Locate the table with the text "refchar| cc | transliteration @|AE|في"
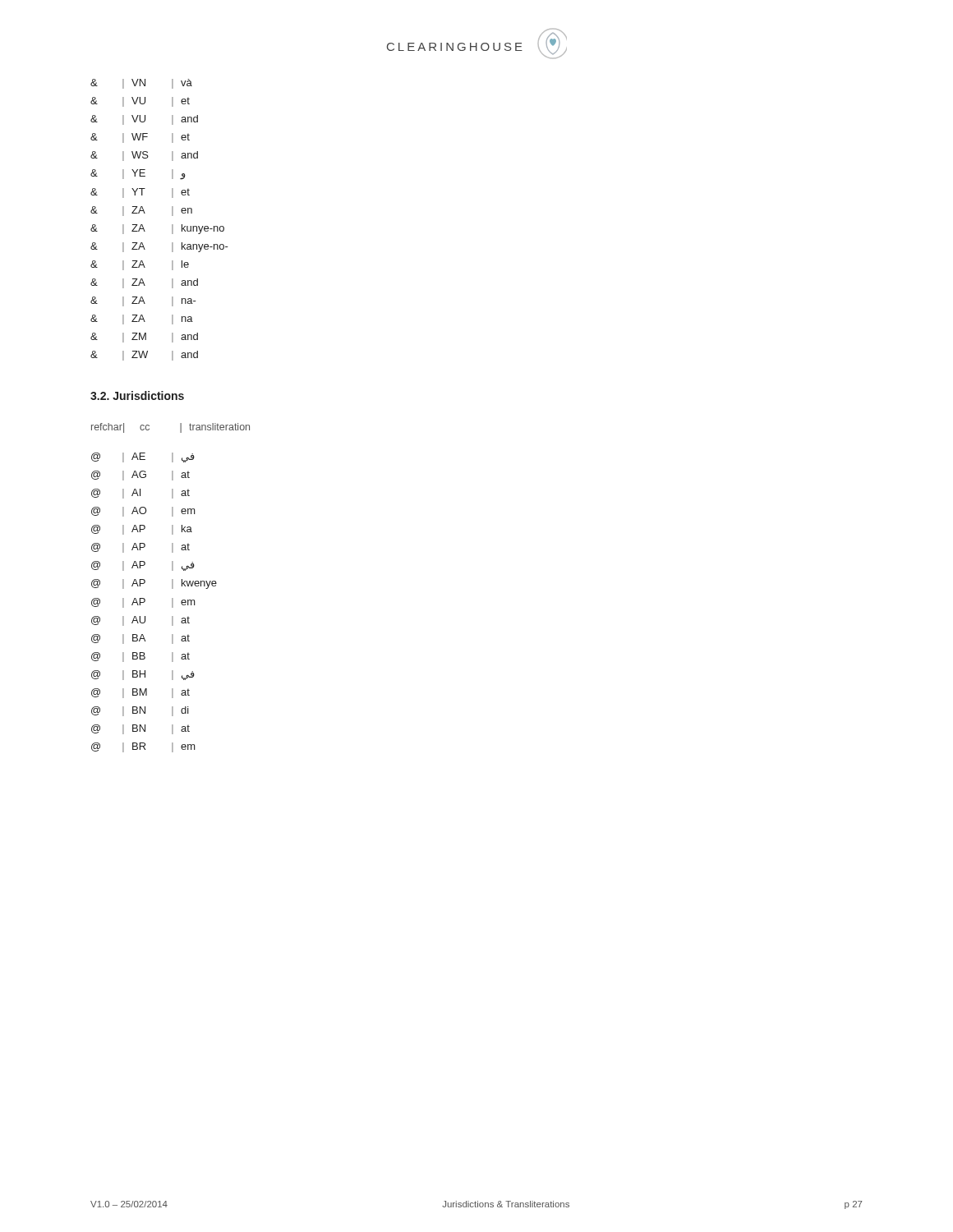 [378, 587]
